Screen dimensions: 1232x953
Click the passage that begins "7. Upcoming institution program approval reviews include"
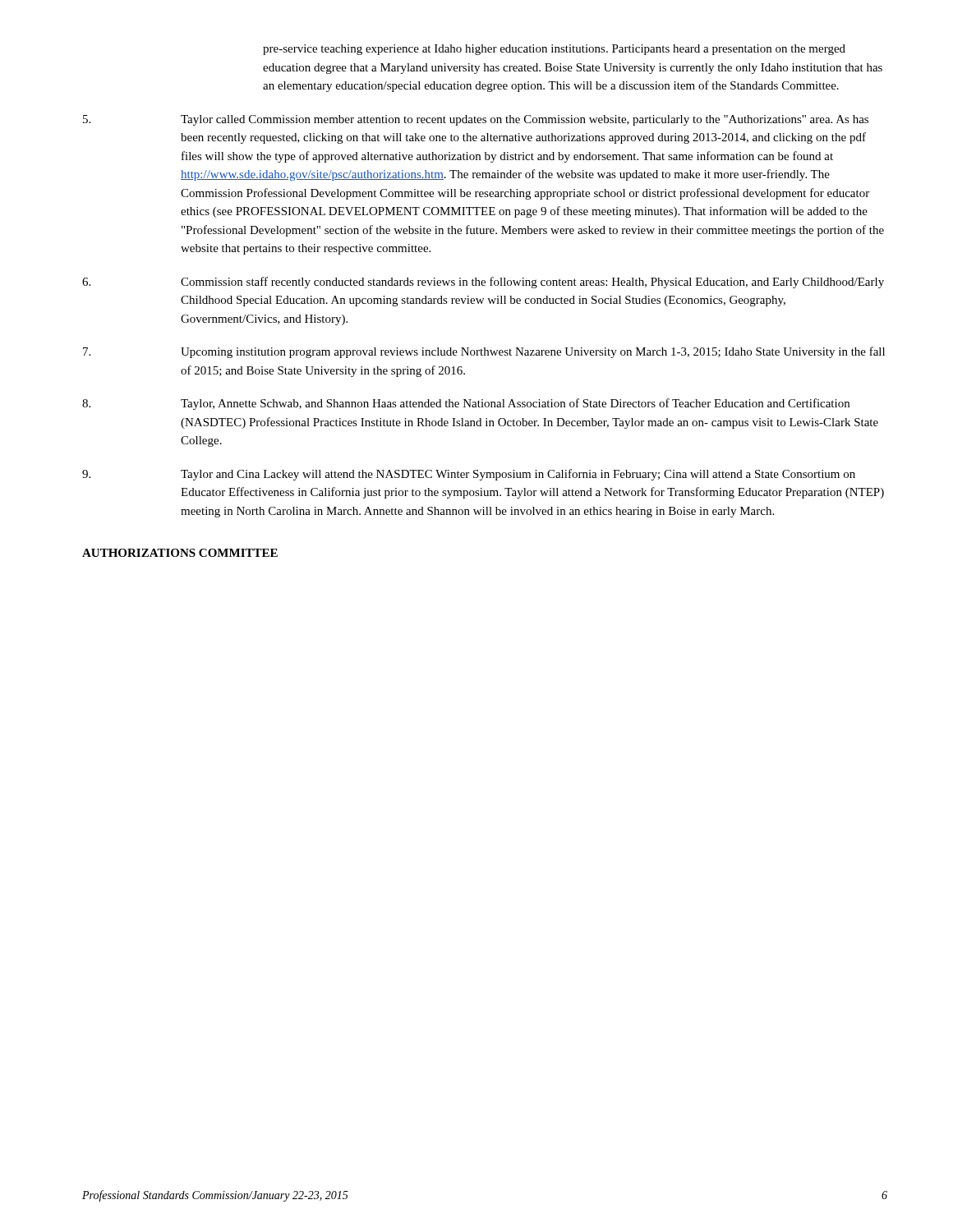[x=485, y=361]
